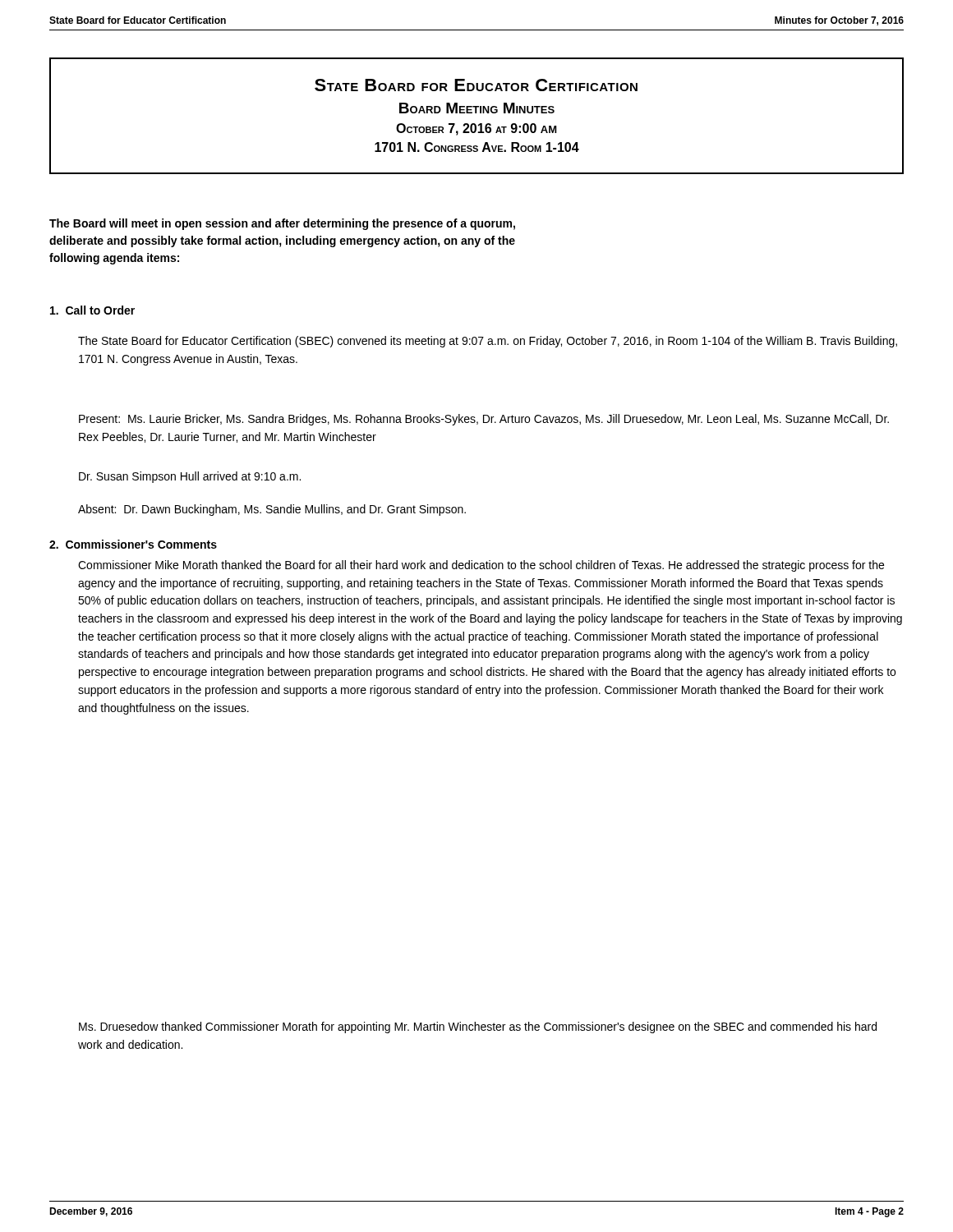Click the passage that begins "Ms. Druesedow thanked Commissioner Morath for"

478,1036
